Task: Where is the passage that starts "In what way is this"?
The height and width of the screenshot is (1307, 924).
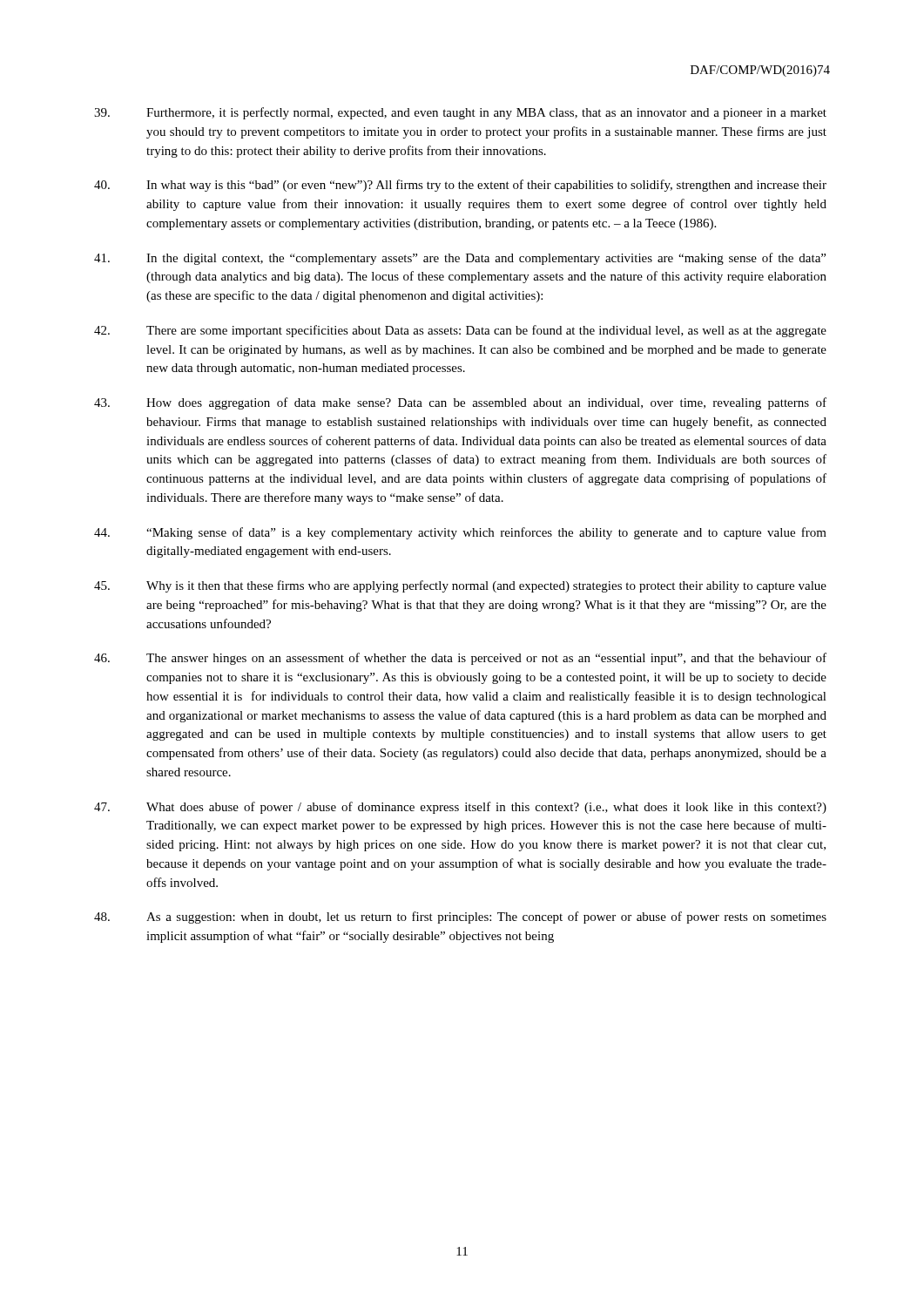Action: pos(460,205)
